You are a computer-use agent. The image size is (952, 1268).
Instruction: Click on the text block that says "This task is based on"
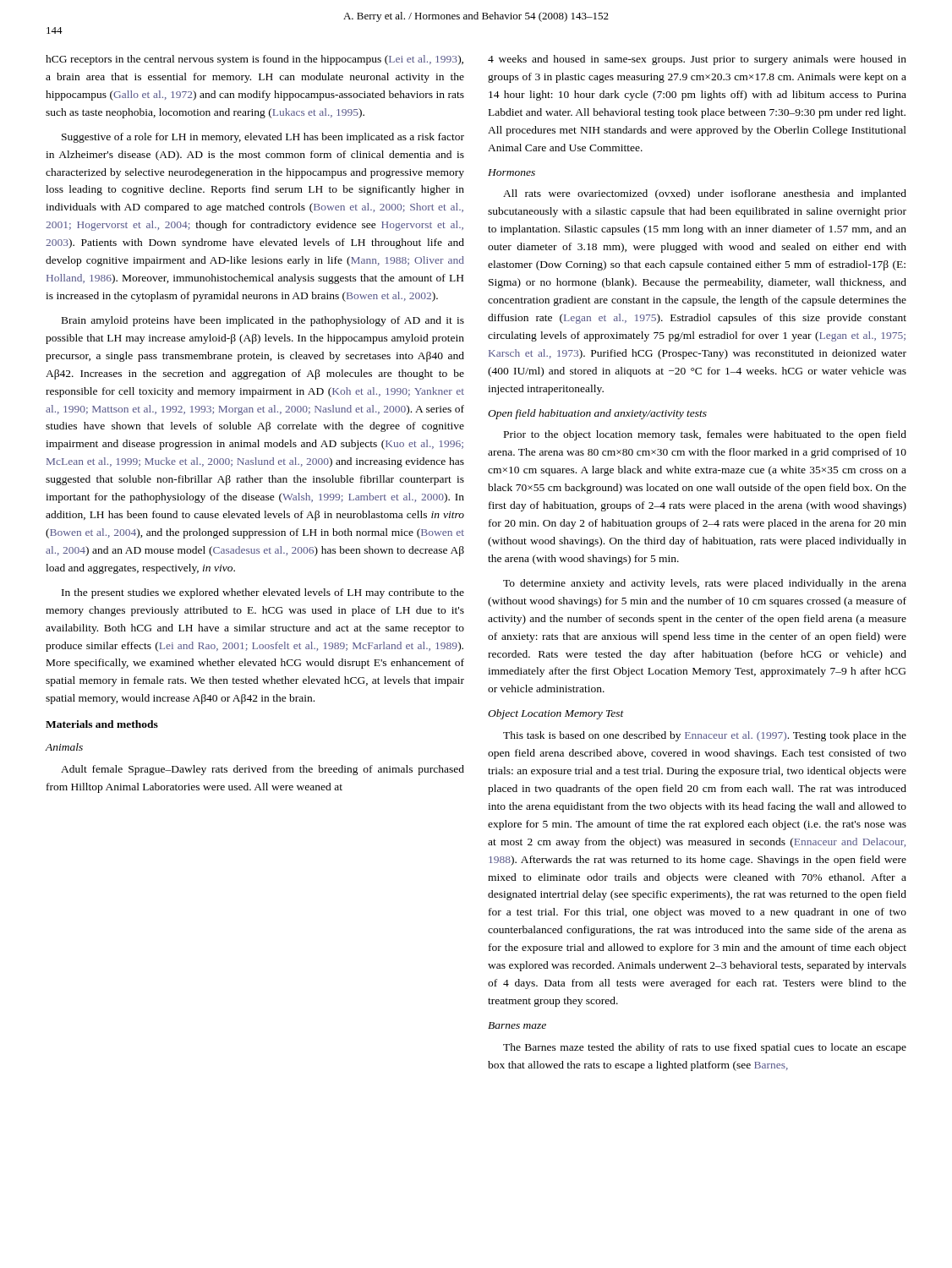[697, 869]
